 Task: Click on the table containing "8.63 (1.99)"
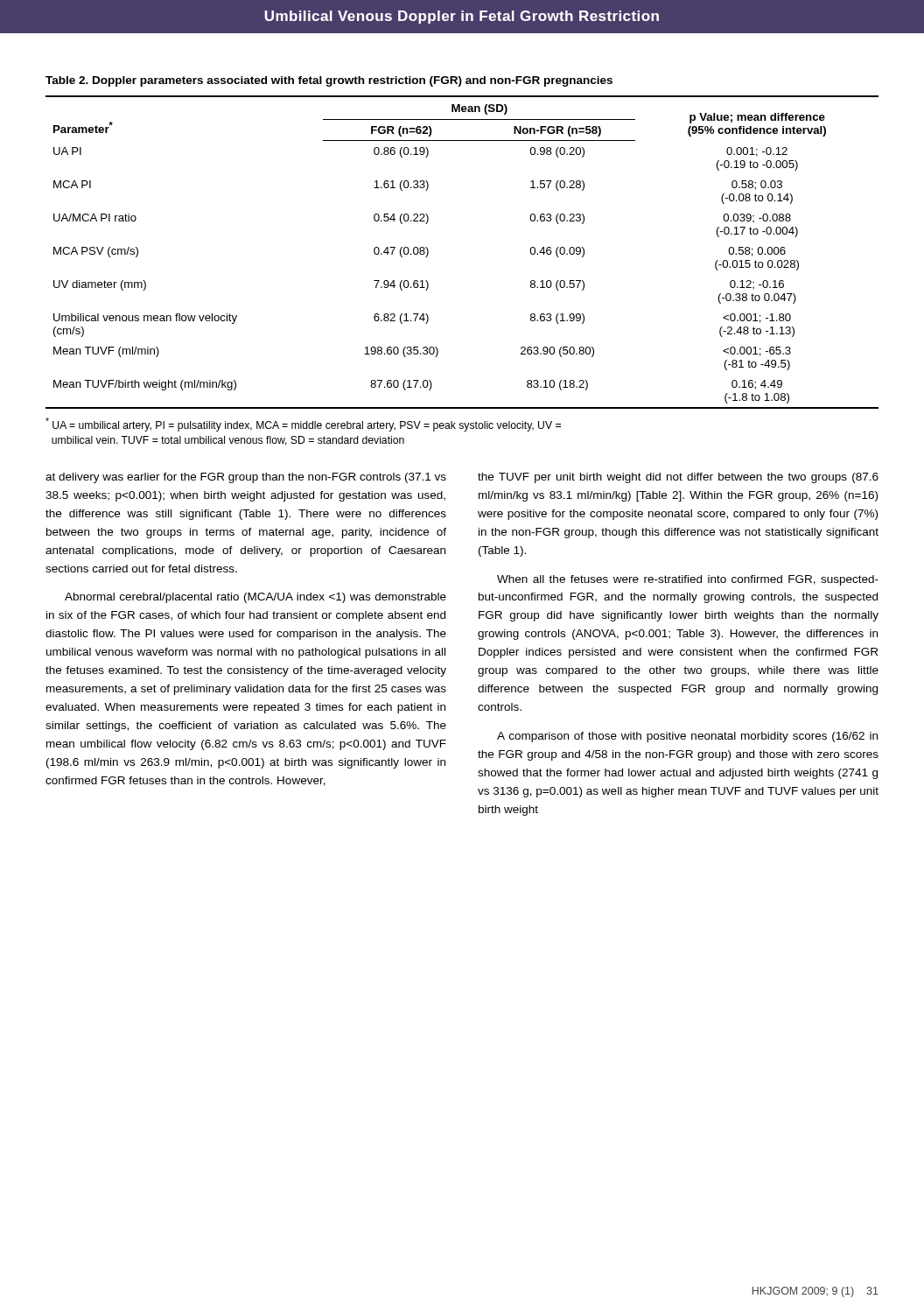[462, 252]
